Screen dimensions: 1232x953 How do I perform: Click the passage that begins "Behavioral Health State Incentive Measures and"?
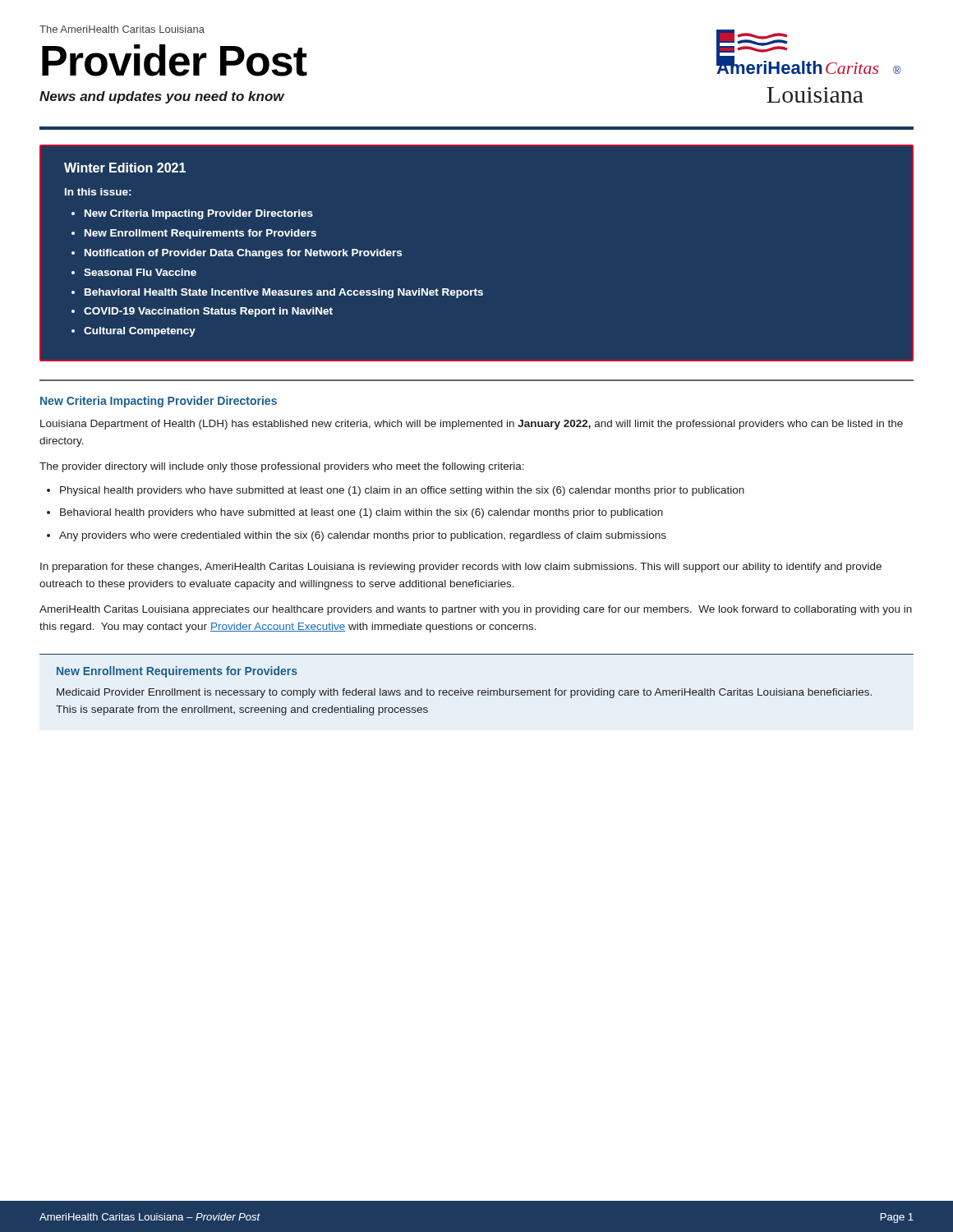pyautogui.click(x=284, y=292)
